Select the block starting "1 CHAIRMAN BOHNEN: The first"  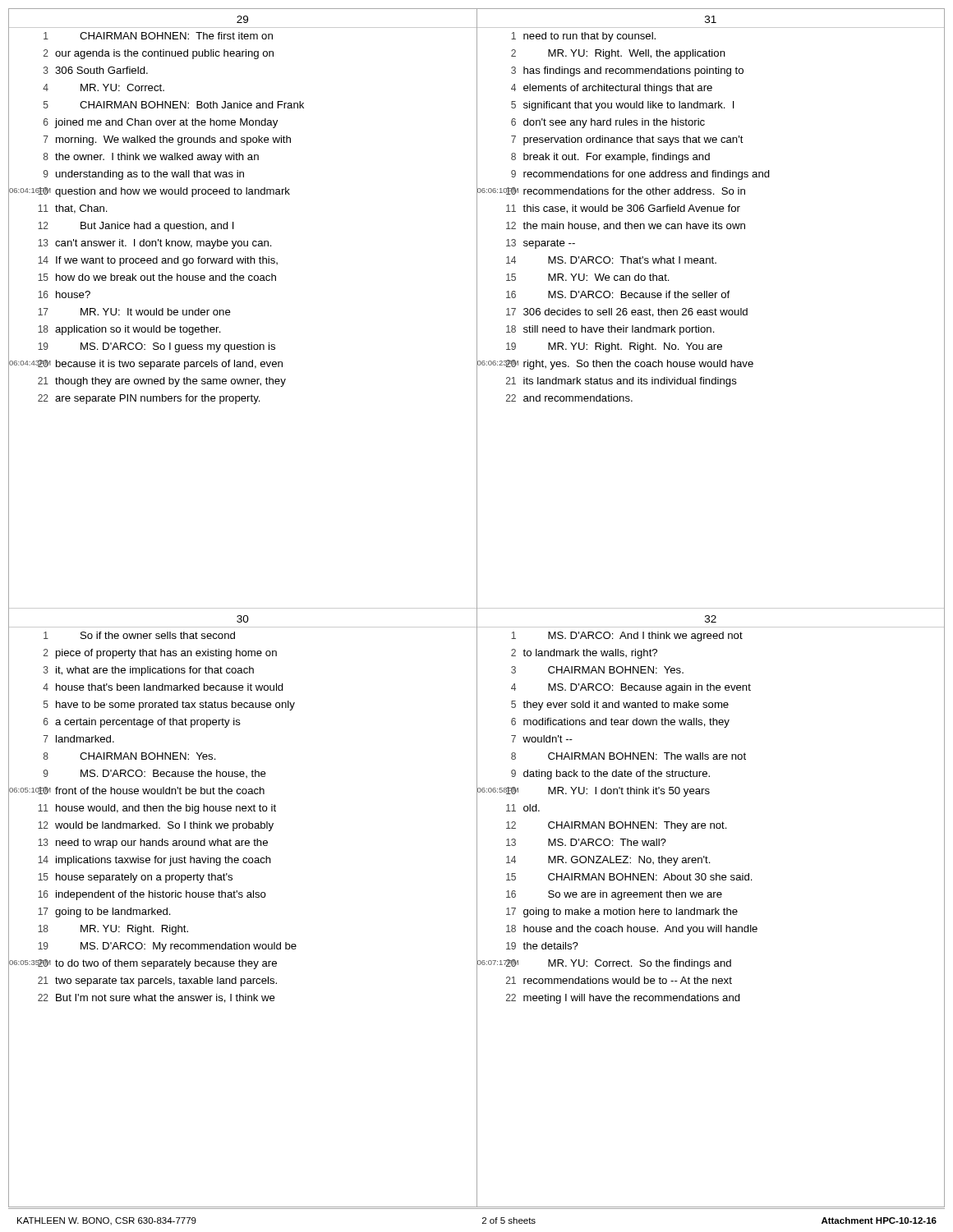coord(243,218)
